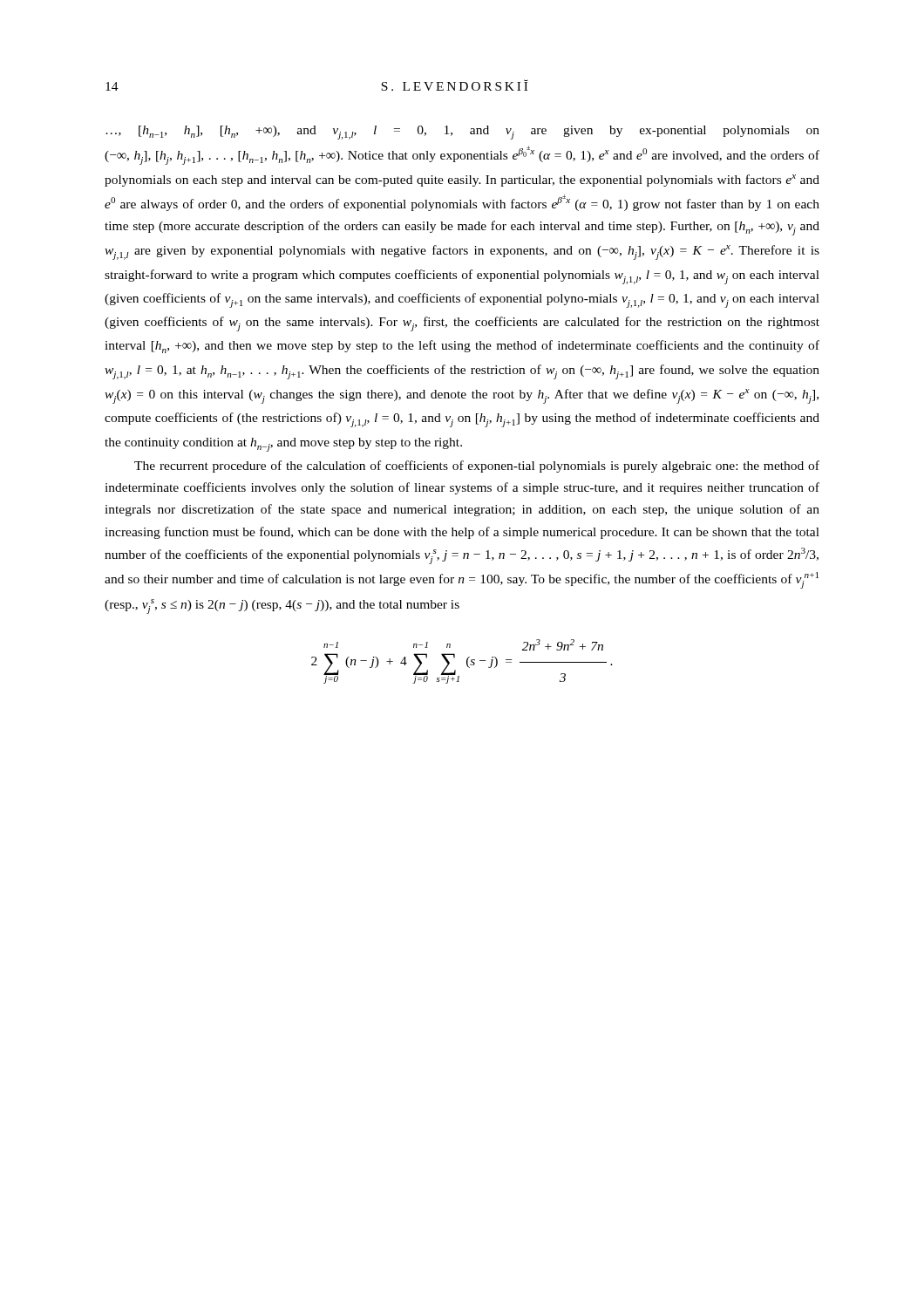The width and height of the screenshot is (924, 1308).
Task: Click on the text block starting "2 n−1 ∑ j=0 (n − j)"
Action: [462, 661]
